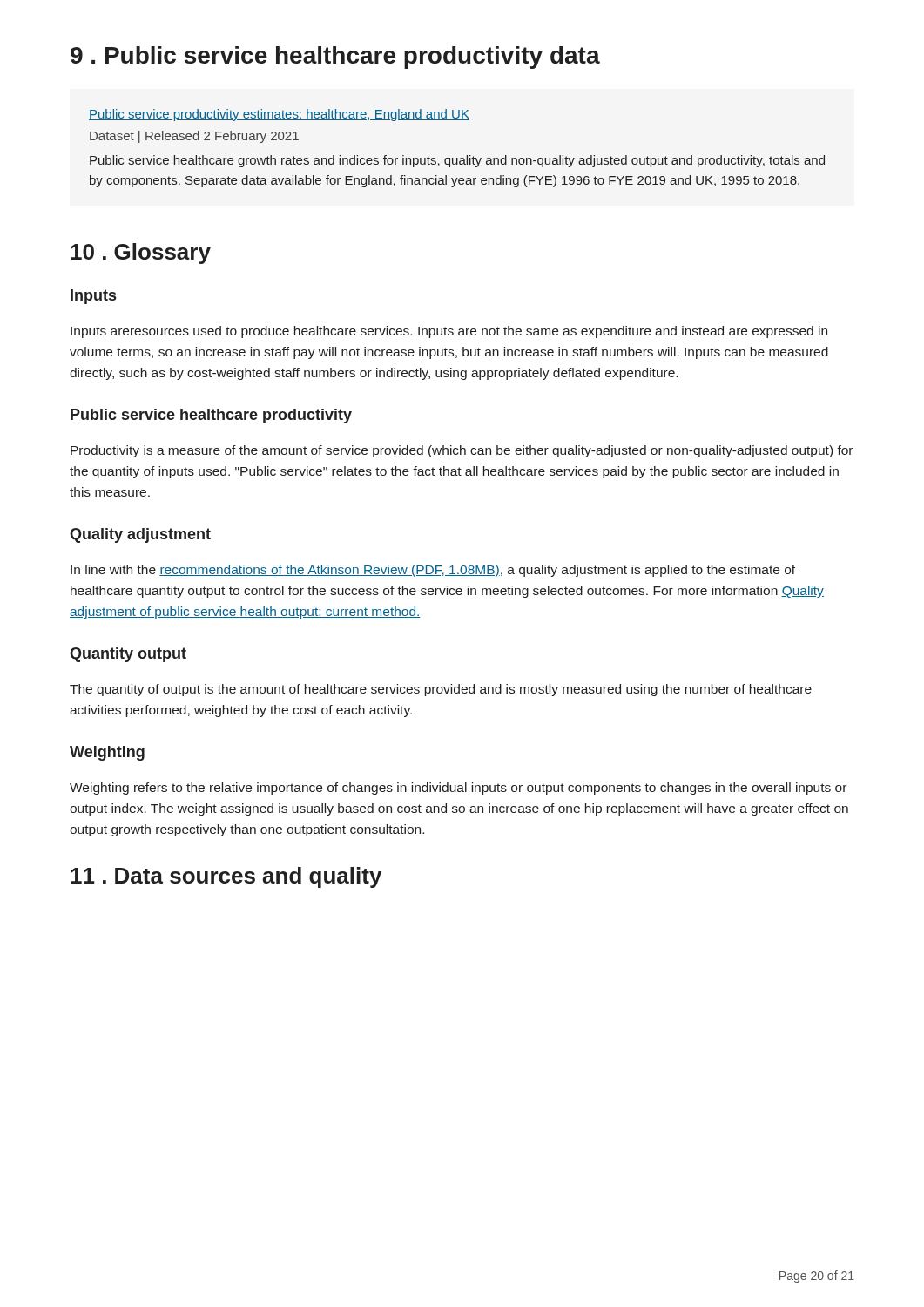Find the passage starting "Weighting refers to"

point(459,808)
